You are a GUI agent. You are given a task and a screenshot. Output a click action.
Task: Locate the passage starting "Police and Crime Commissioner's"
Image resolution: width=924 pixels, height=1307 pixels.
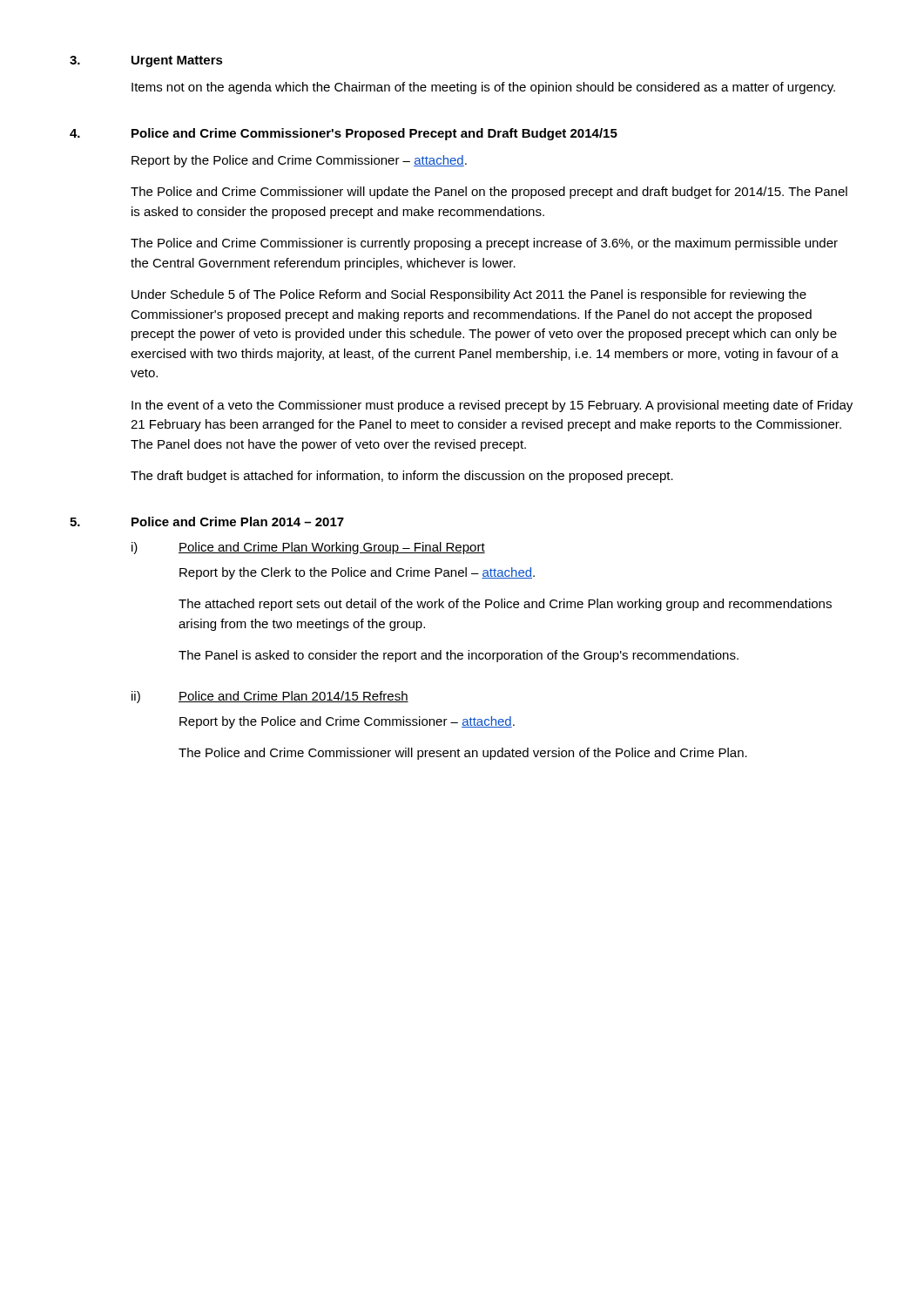click(374, 132)
